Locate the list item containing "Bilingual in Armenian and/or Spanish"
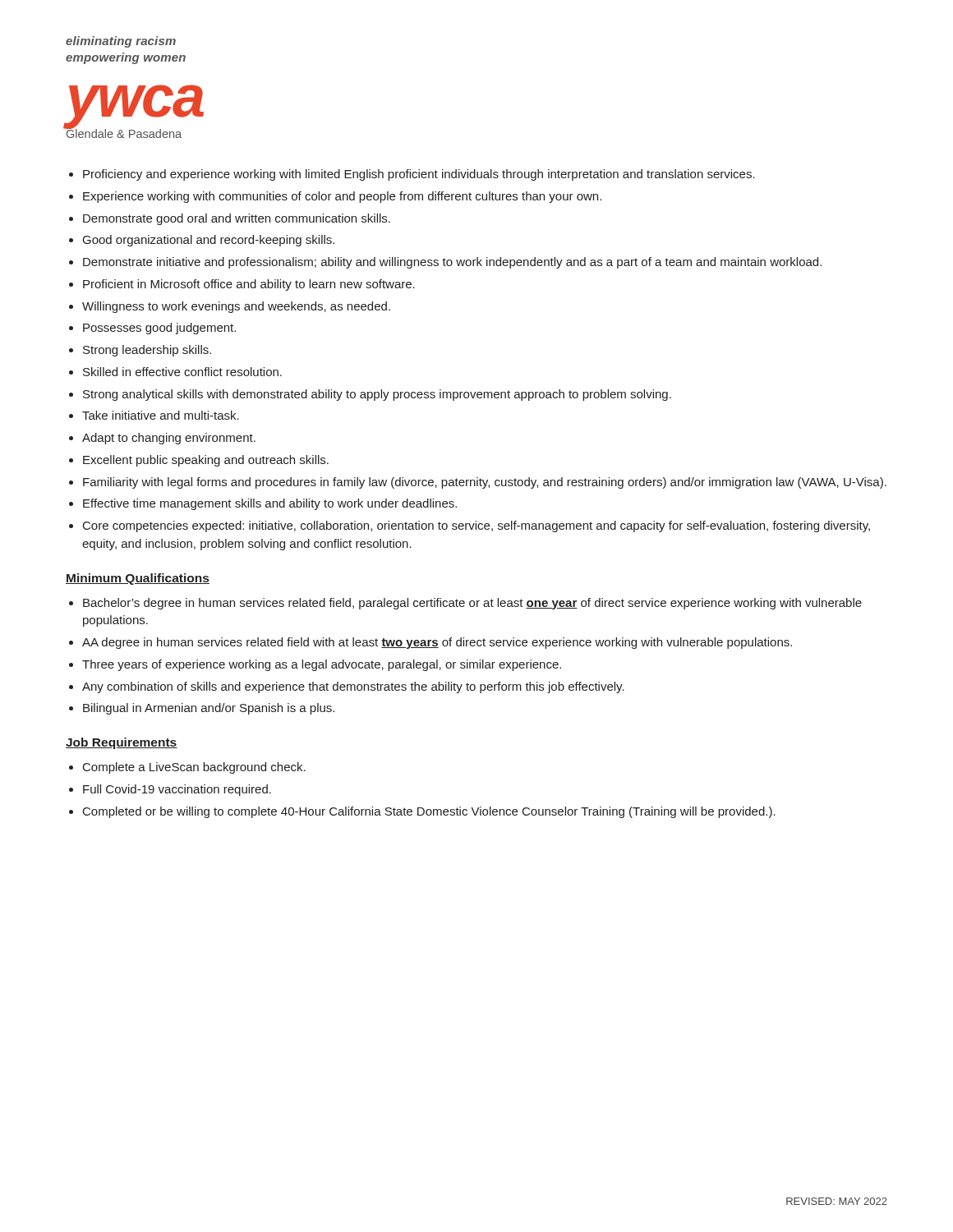This screenshot has height=1232, width=953. pyautogui.click(x=209, y=708)
